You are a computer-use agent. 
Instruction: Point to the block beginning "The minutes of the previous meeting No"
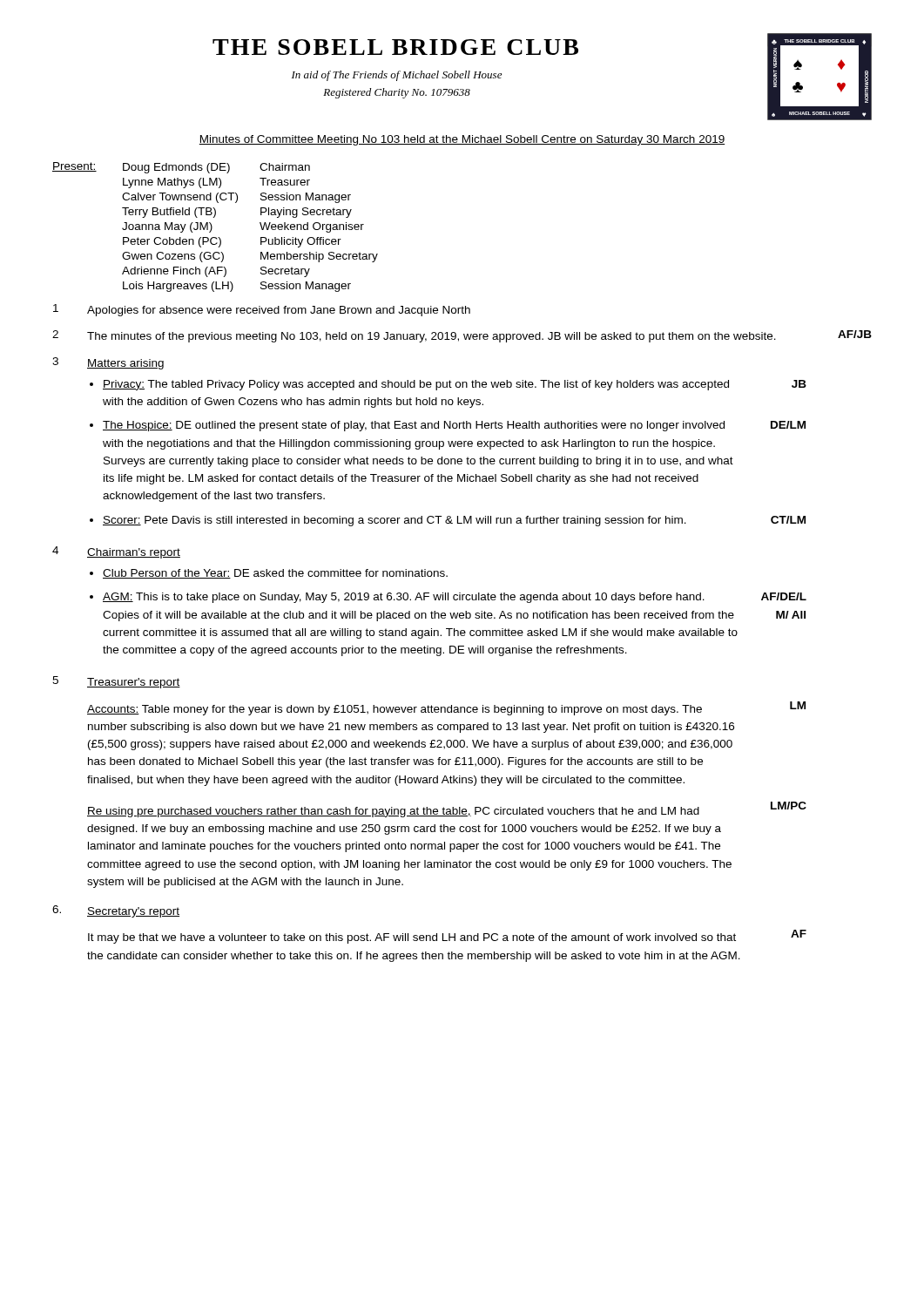[x=432, y=336]
